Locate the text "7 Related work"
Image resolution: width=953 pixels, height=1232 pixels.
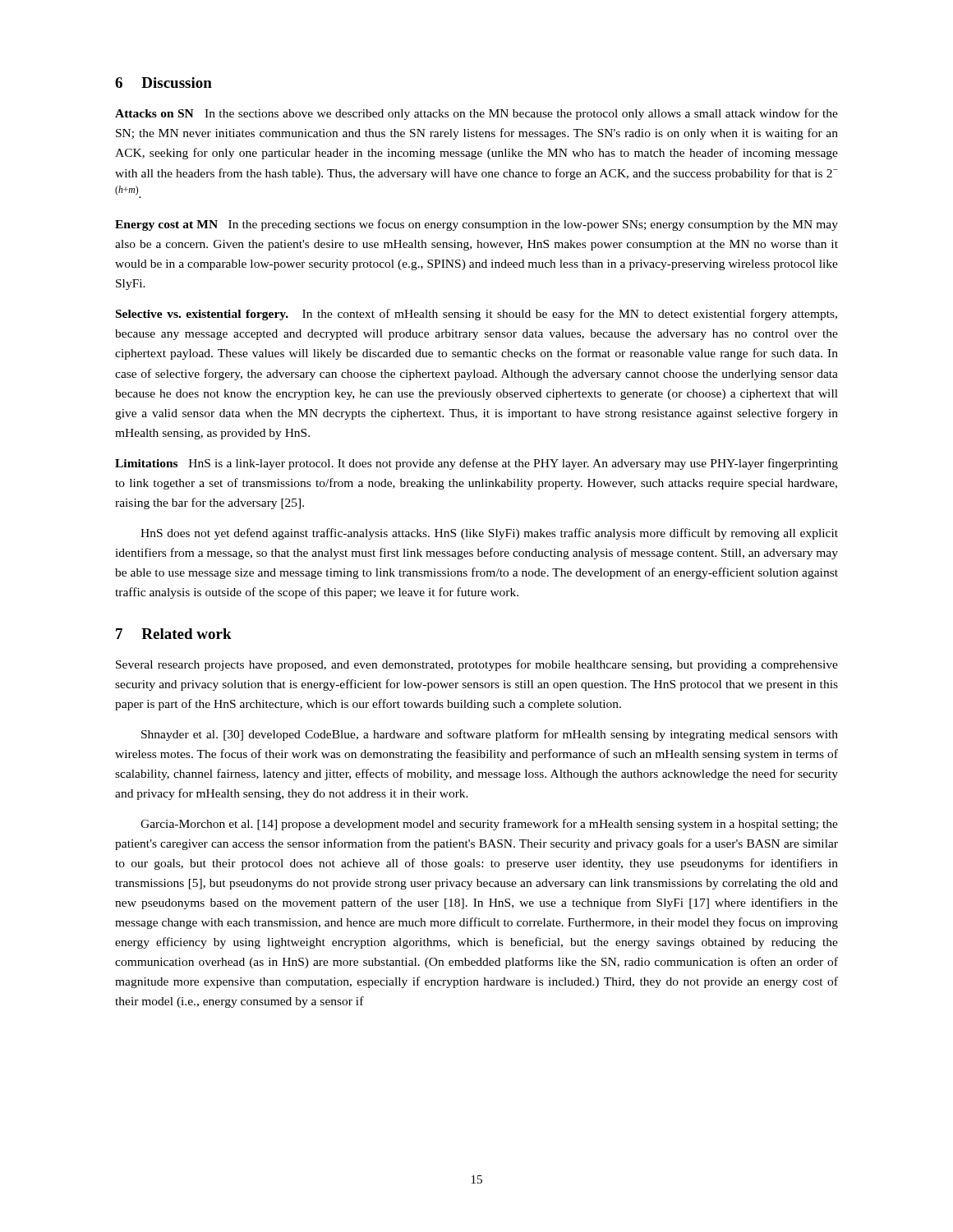click(x=173, y=633)
